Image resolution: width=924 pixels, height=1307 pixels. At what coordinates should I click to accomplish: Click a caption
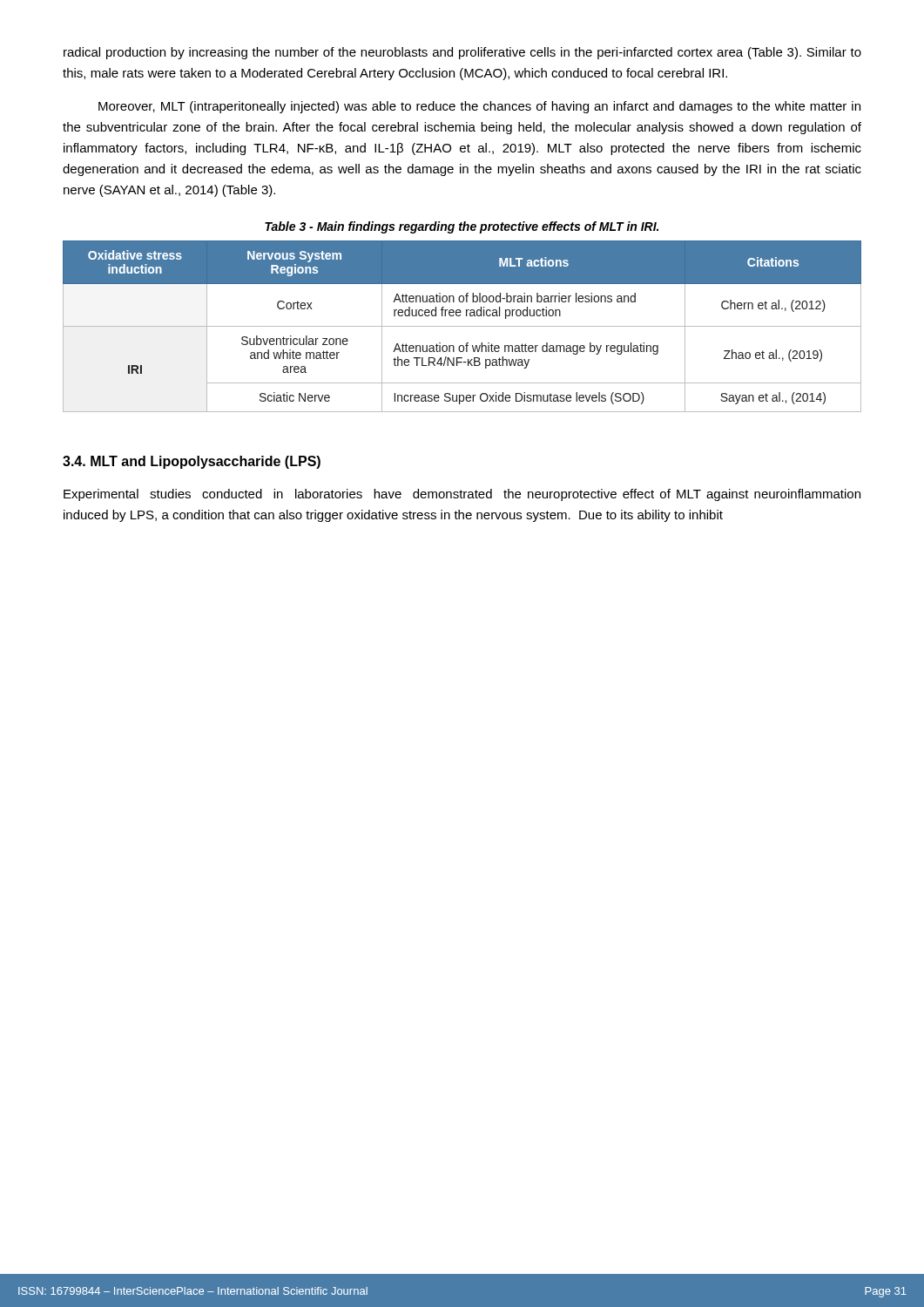[x=462, y=227]
